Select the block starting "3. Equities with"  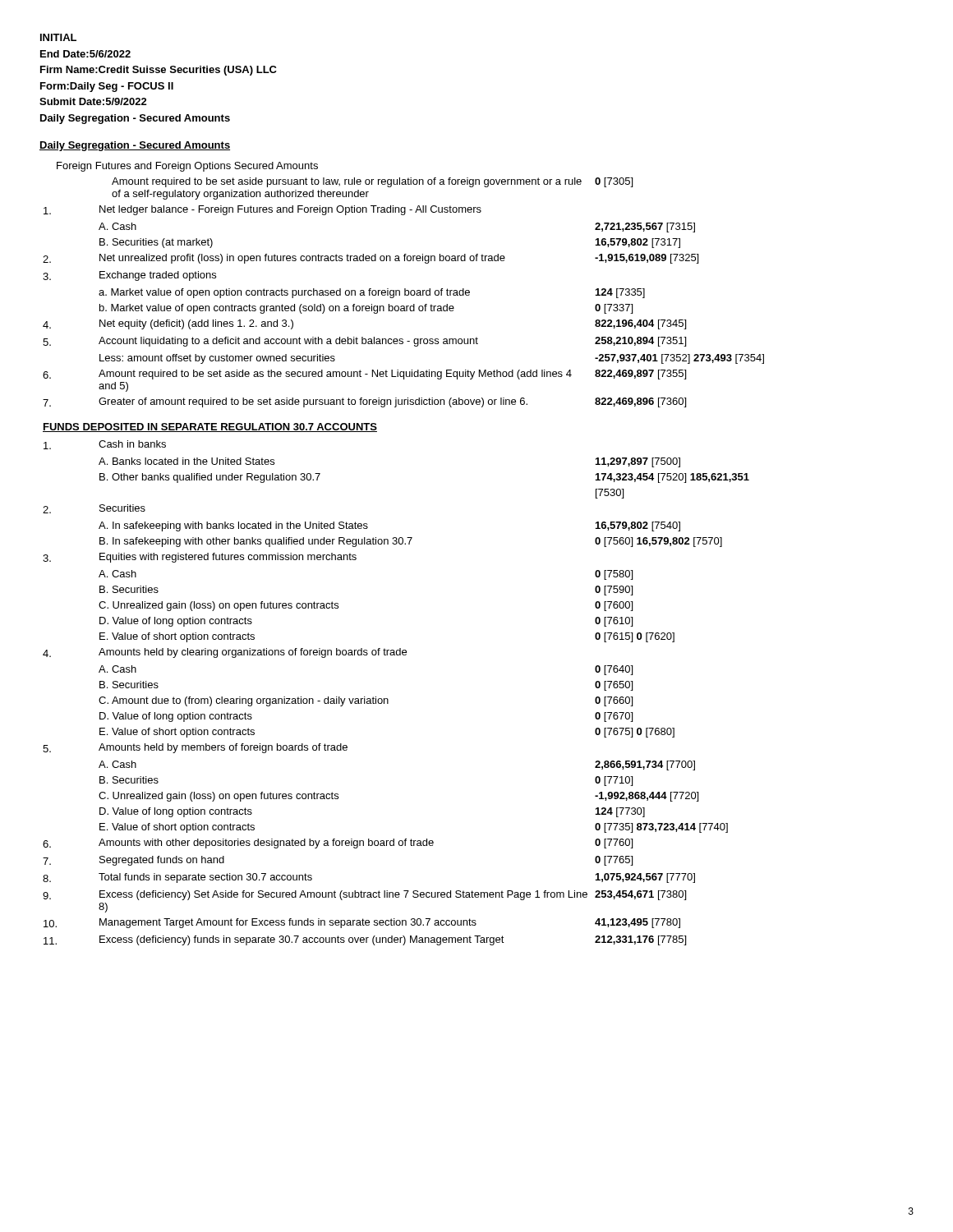(200, 558)
